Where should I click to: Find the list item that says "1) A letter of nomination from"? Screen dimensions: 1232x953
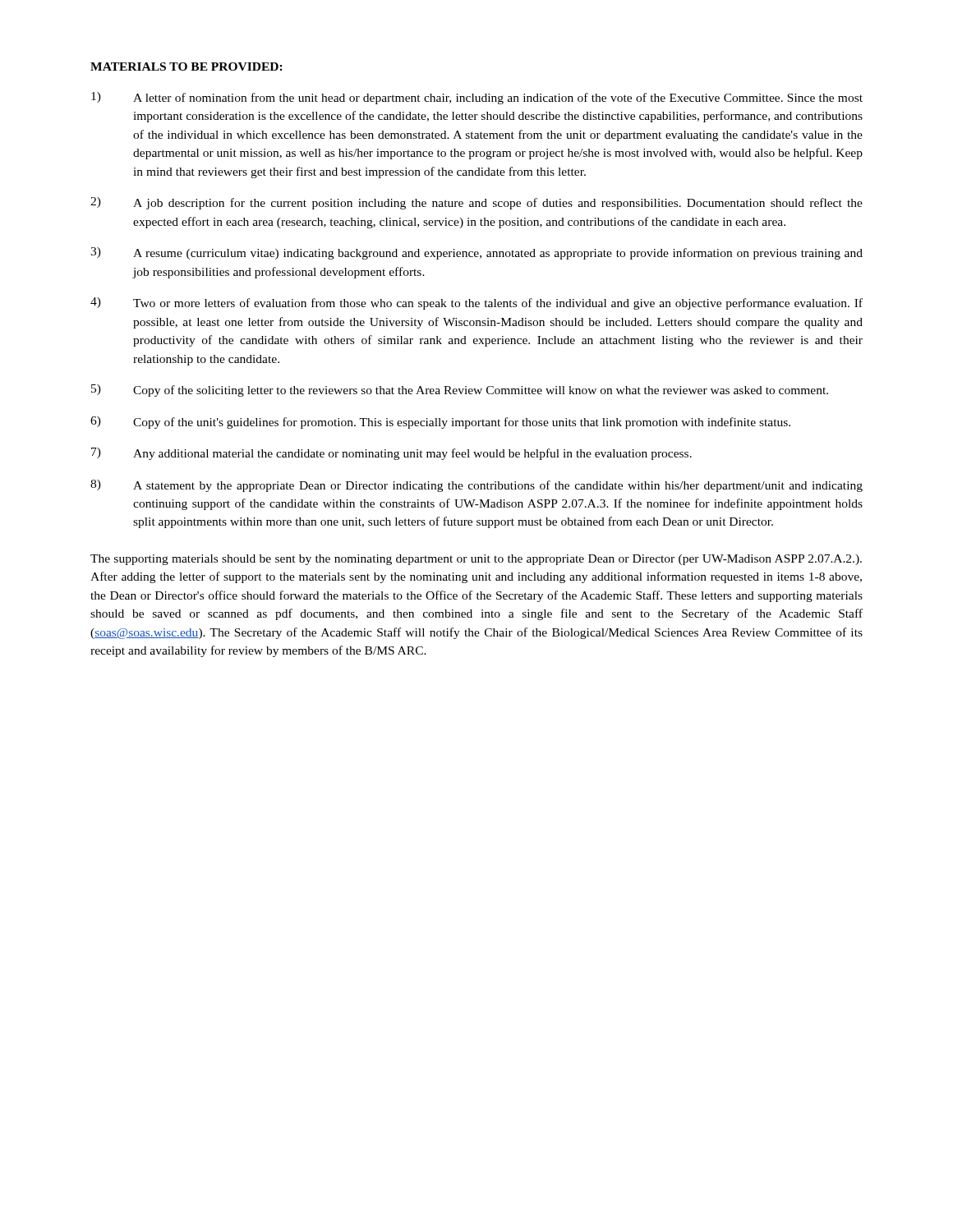pos(476,135)
